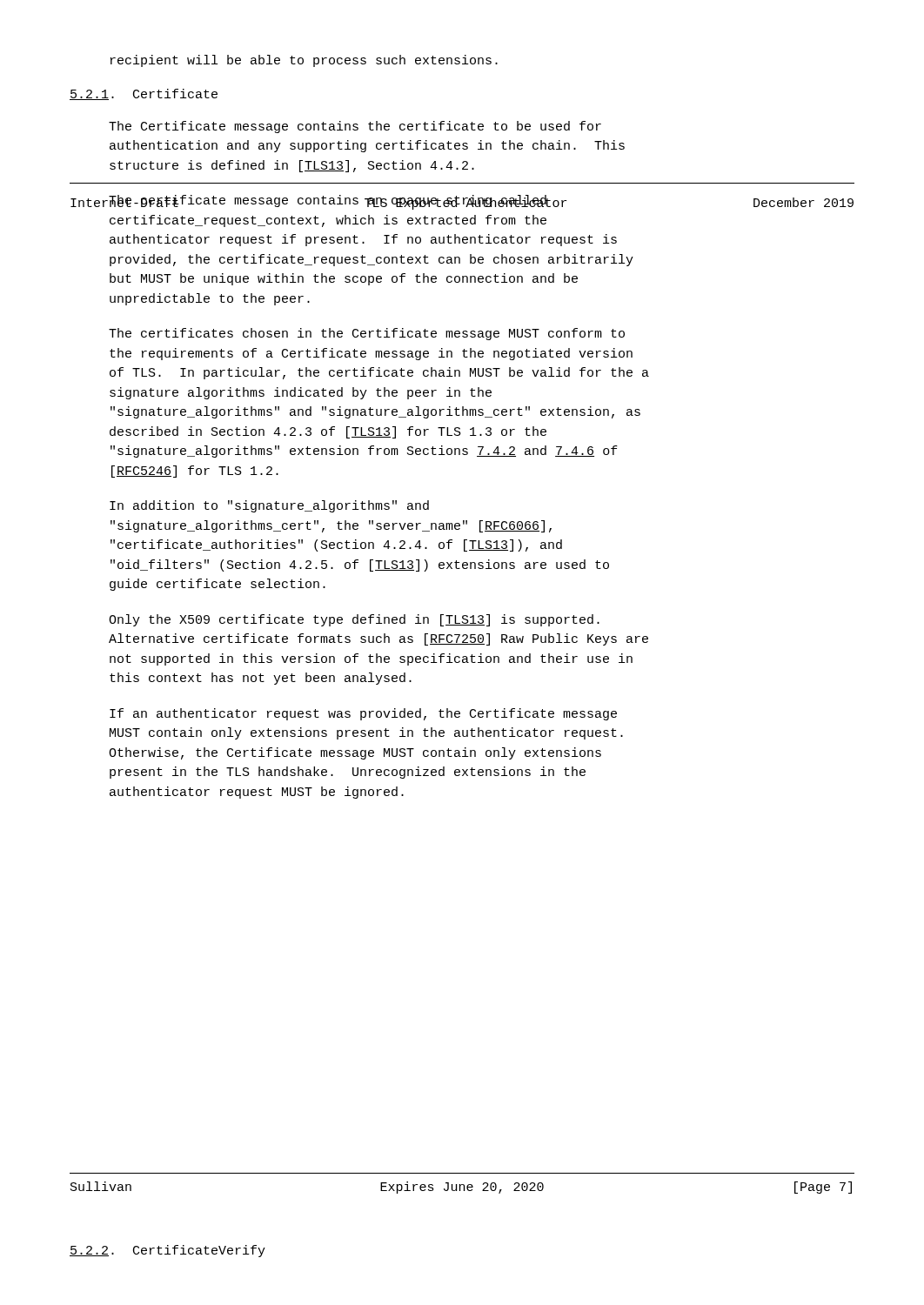Select the region starting "If an authenticator request was provided, the Certificate"

367,753
